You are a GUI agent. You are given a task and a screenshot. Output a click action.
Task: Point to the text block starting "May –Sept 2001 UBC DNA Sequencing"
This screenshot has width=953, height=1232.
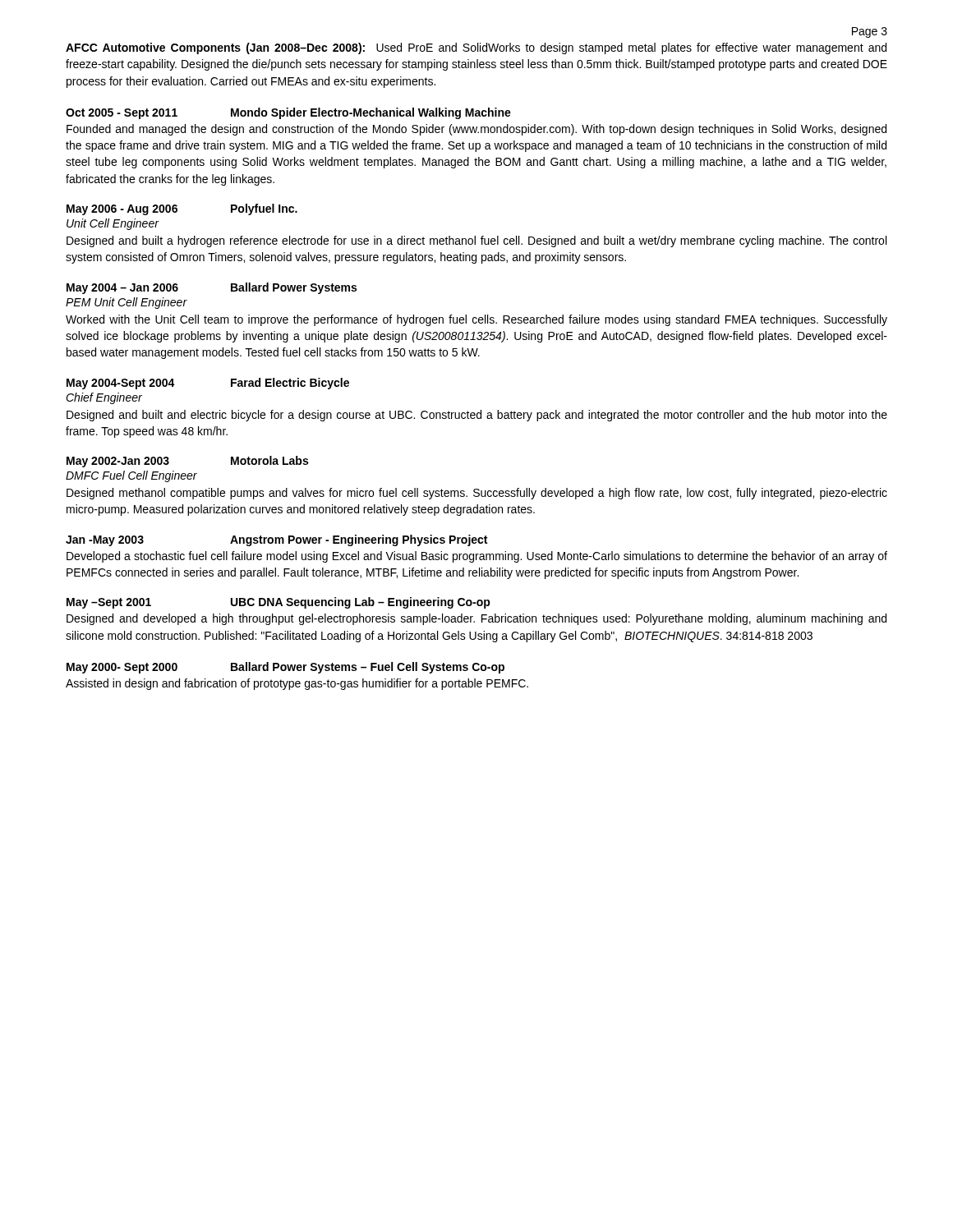(x=278, y=602)
